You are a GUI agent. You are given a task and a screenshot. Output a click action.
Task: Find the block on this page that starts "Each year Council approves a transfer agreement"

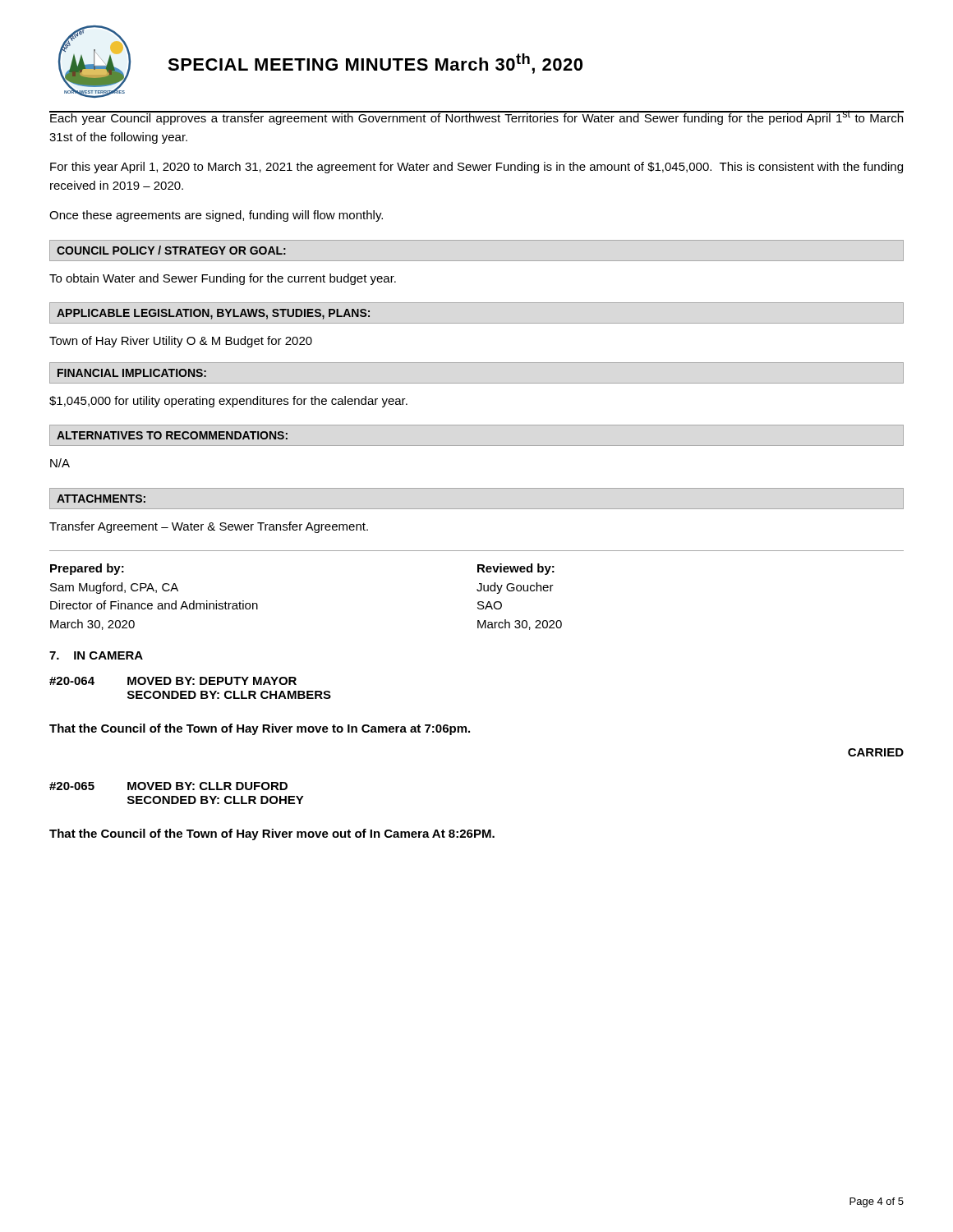point(476,126)
